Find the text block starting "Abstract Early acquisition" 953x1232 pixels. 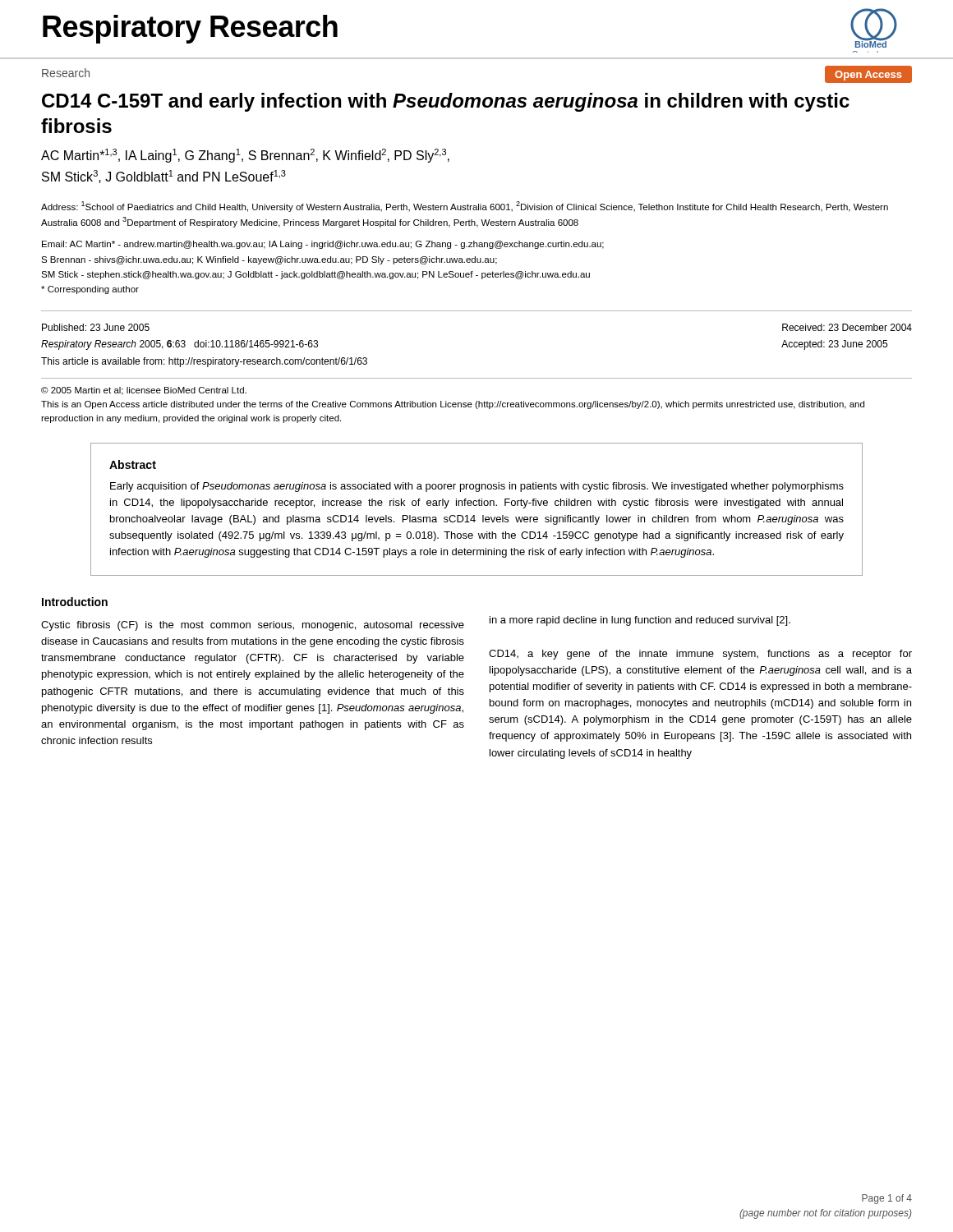[x=476, y=509]
